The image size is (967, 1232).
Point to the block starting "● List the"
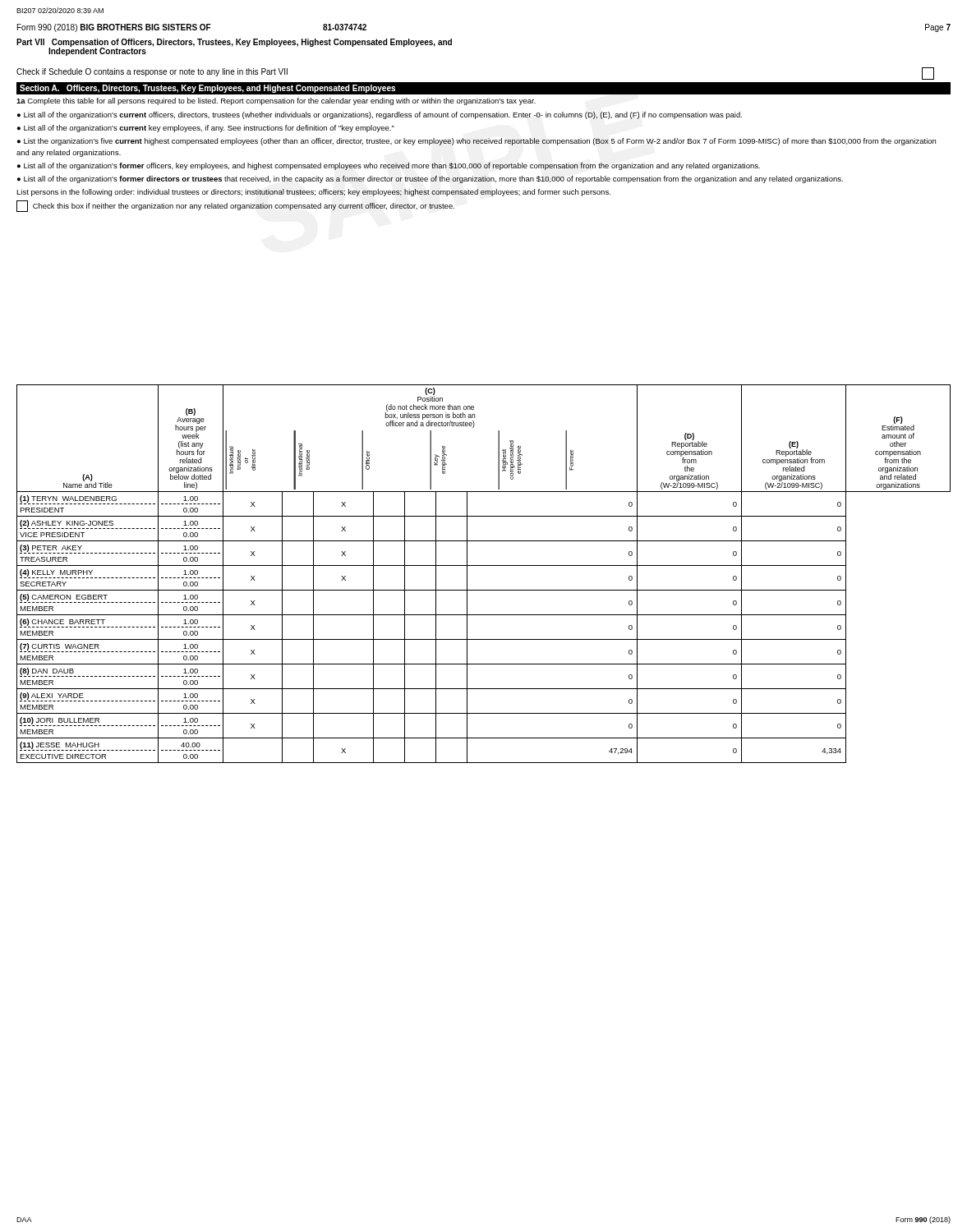476,147
